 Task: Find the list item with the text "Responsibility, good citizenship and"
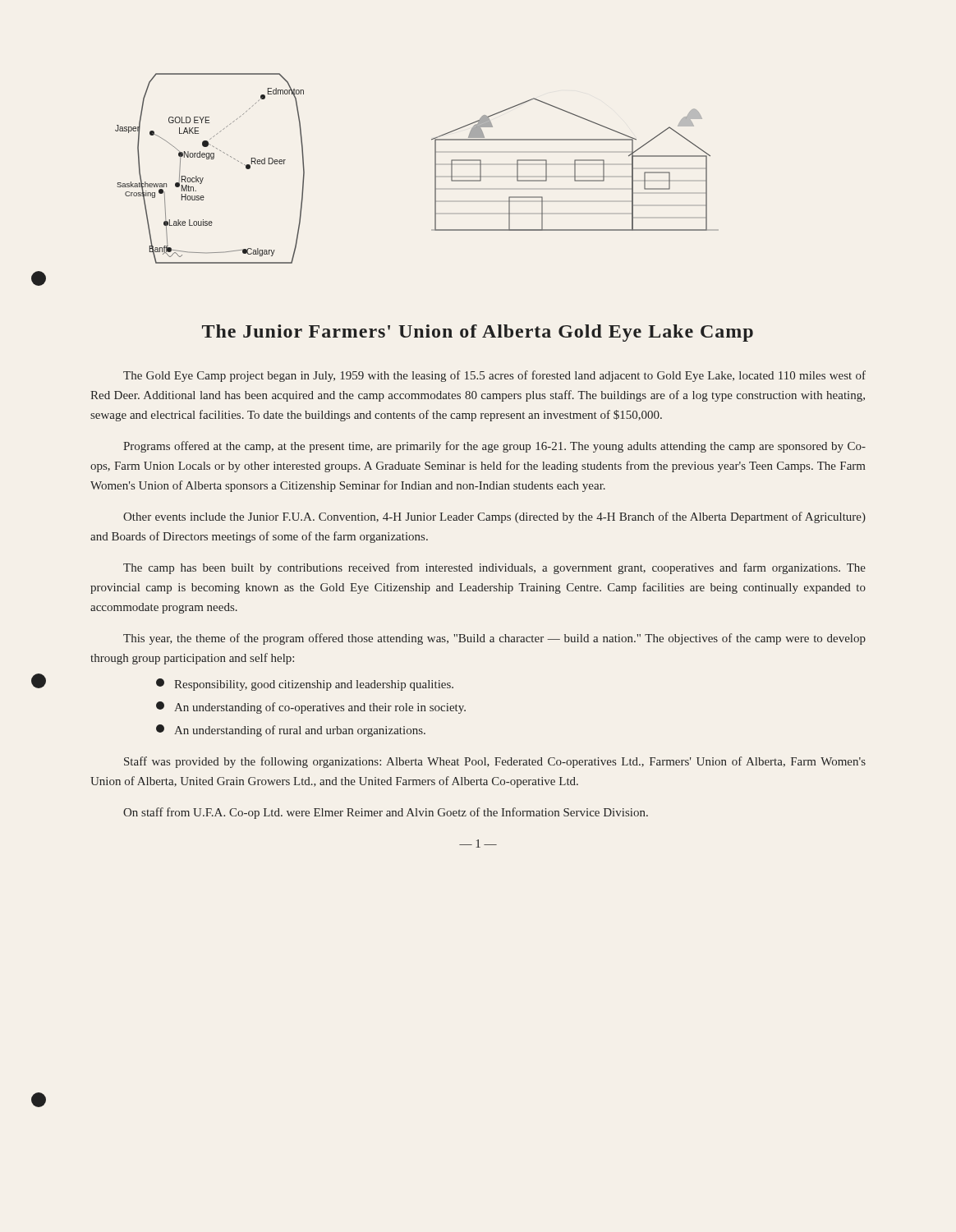point(305,684)
